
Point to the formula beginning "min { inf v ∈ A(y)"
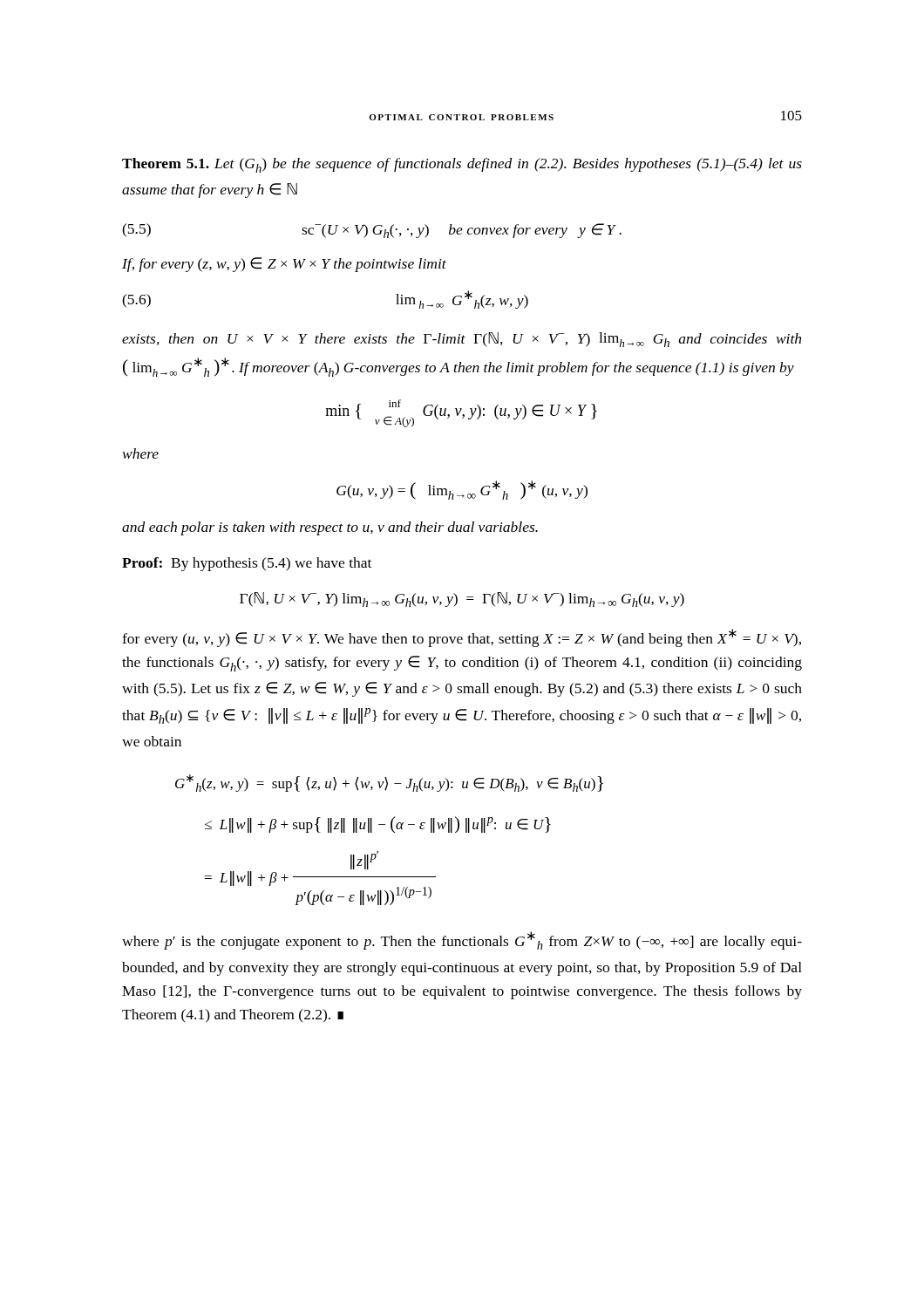(462, 412)
